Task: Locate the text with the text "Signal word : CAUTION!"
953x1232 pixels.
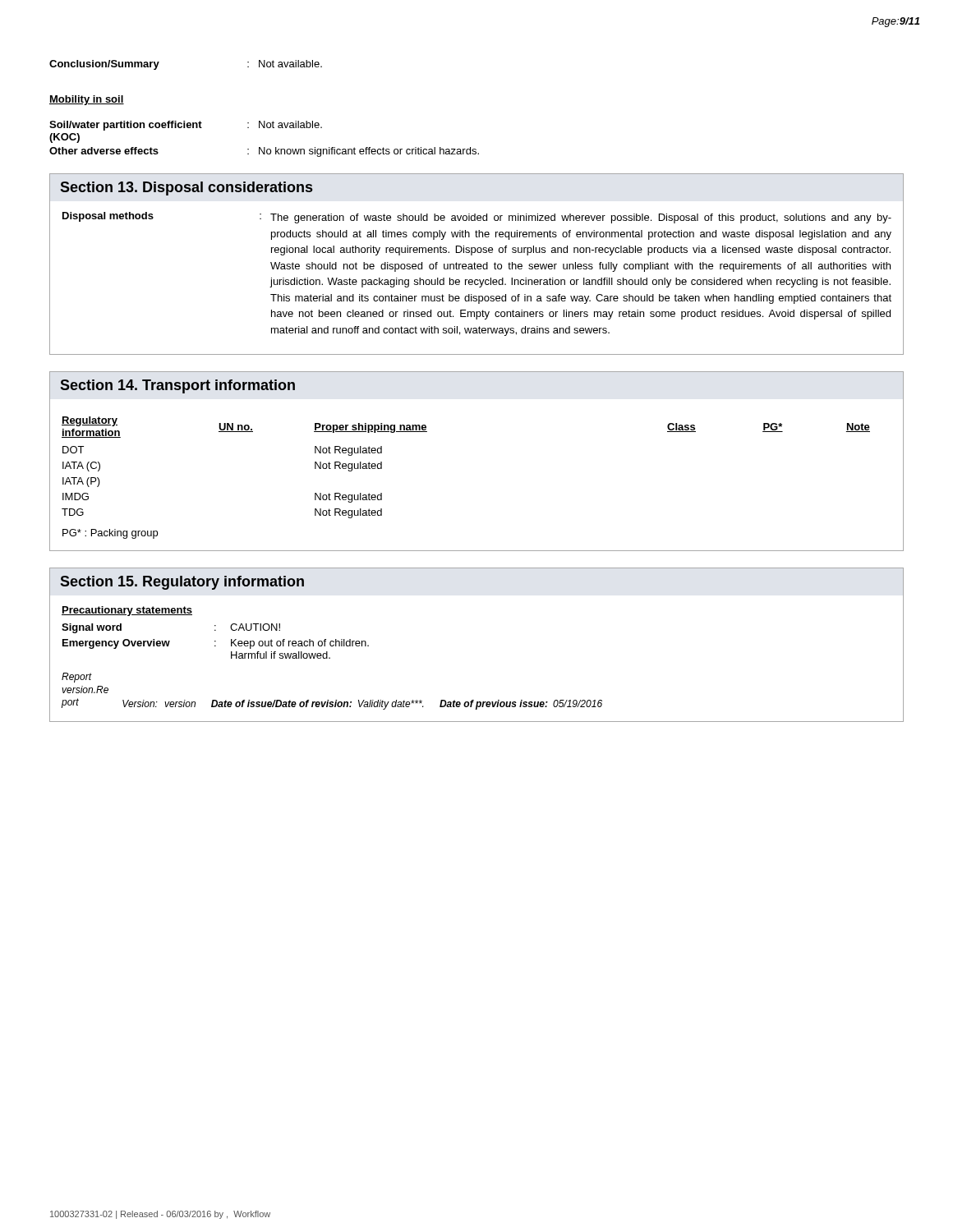Action: pos(86,628)
